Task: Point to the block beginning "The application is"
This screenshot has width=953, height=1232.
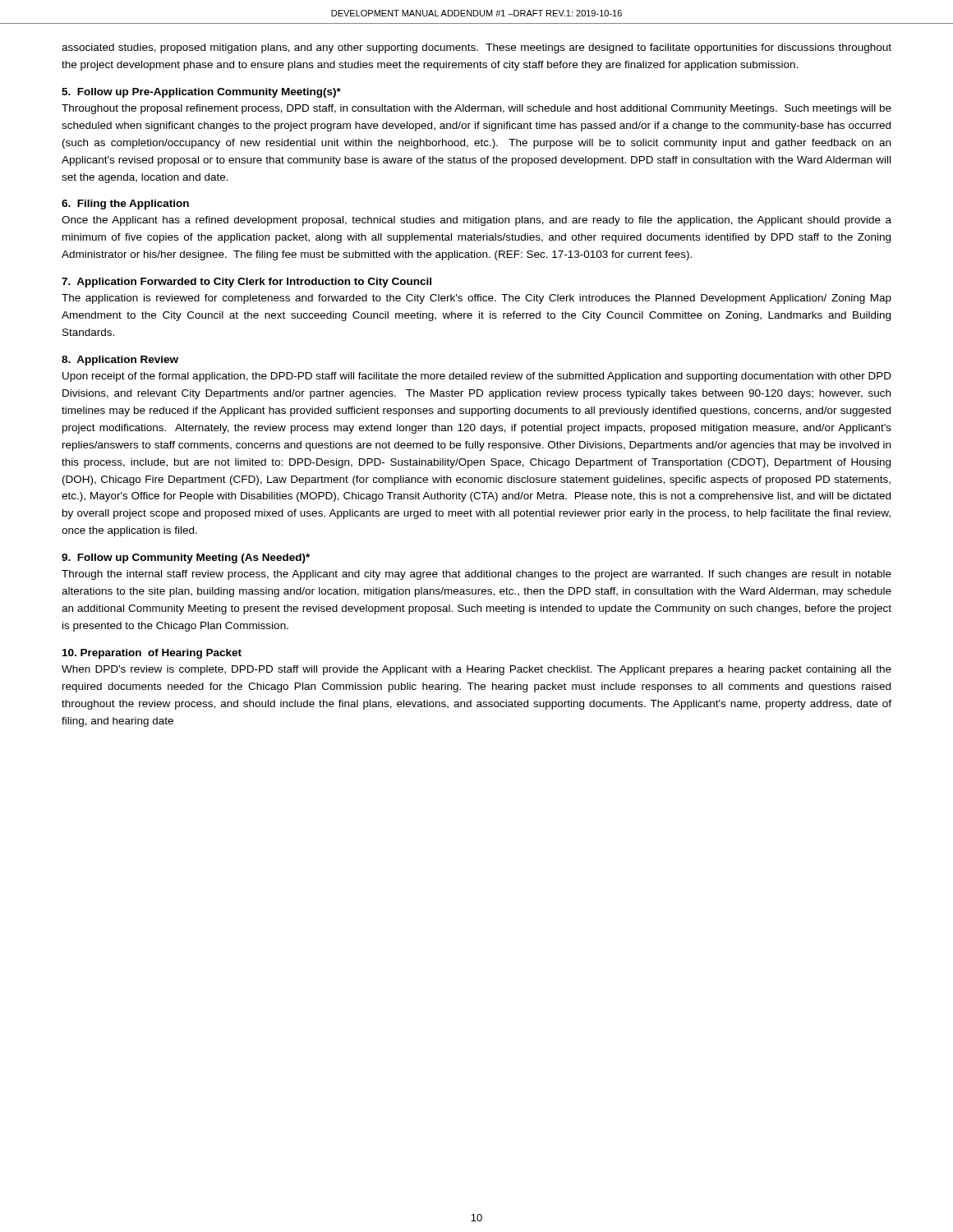Action: pos(476,315)
